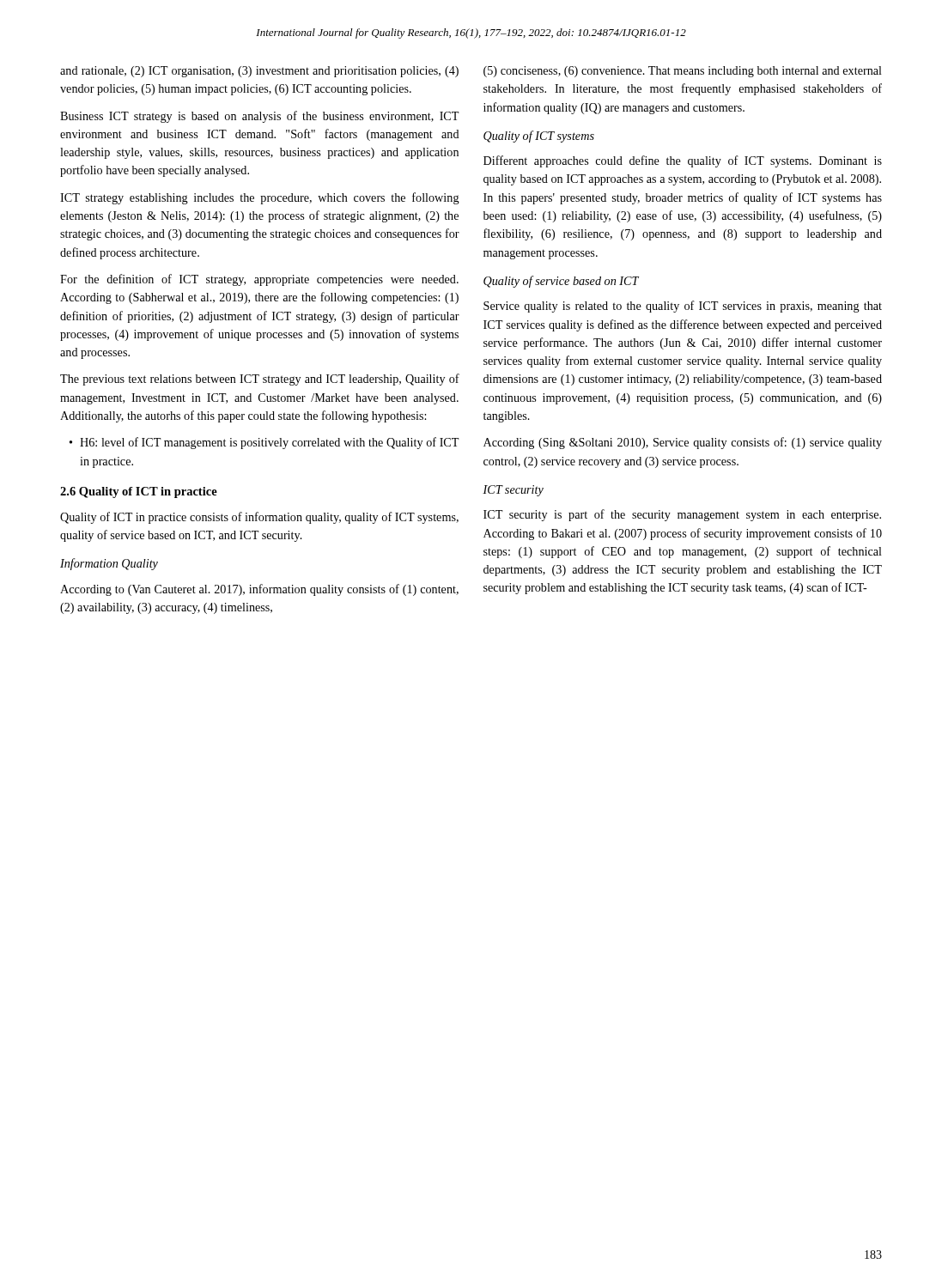Where is the passage that starts "ICT security is part"?
942x1288 pixels.
tap(682, 552)
